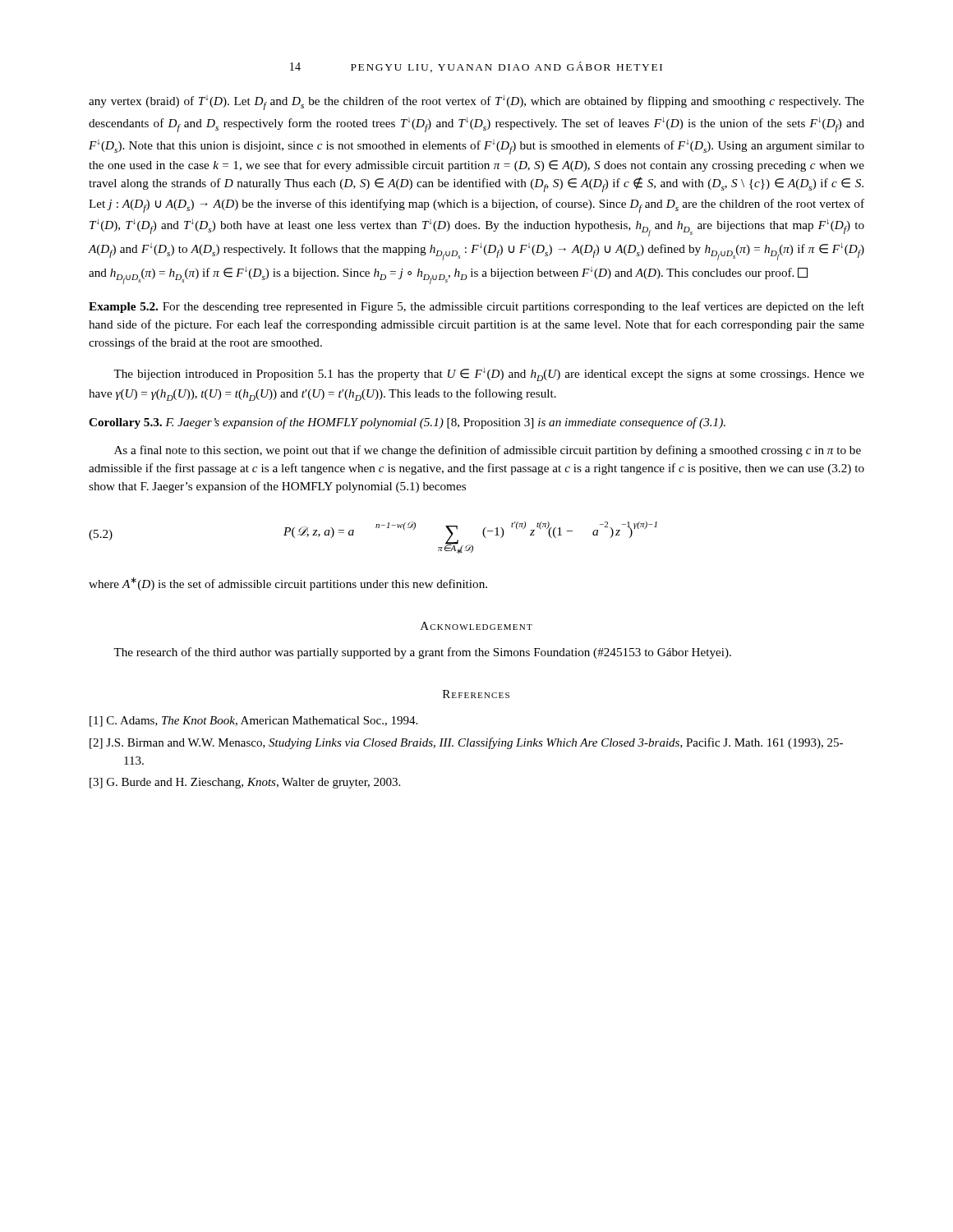Find the text starting "Example 5.2. For the descending"
The height and width of the screenshot is (1232, 953).
(x=476, y=324)
